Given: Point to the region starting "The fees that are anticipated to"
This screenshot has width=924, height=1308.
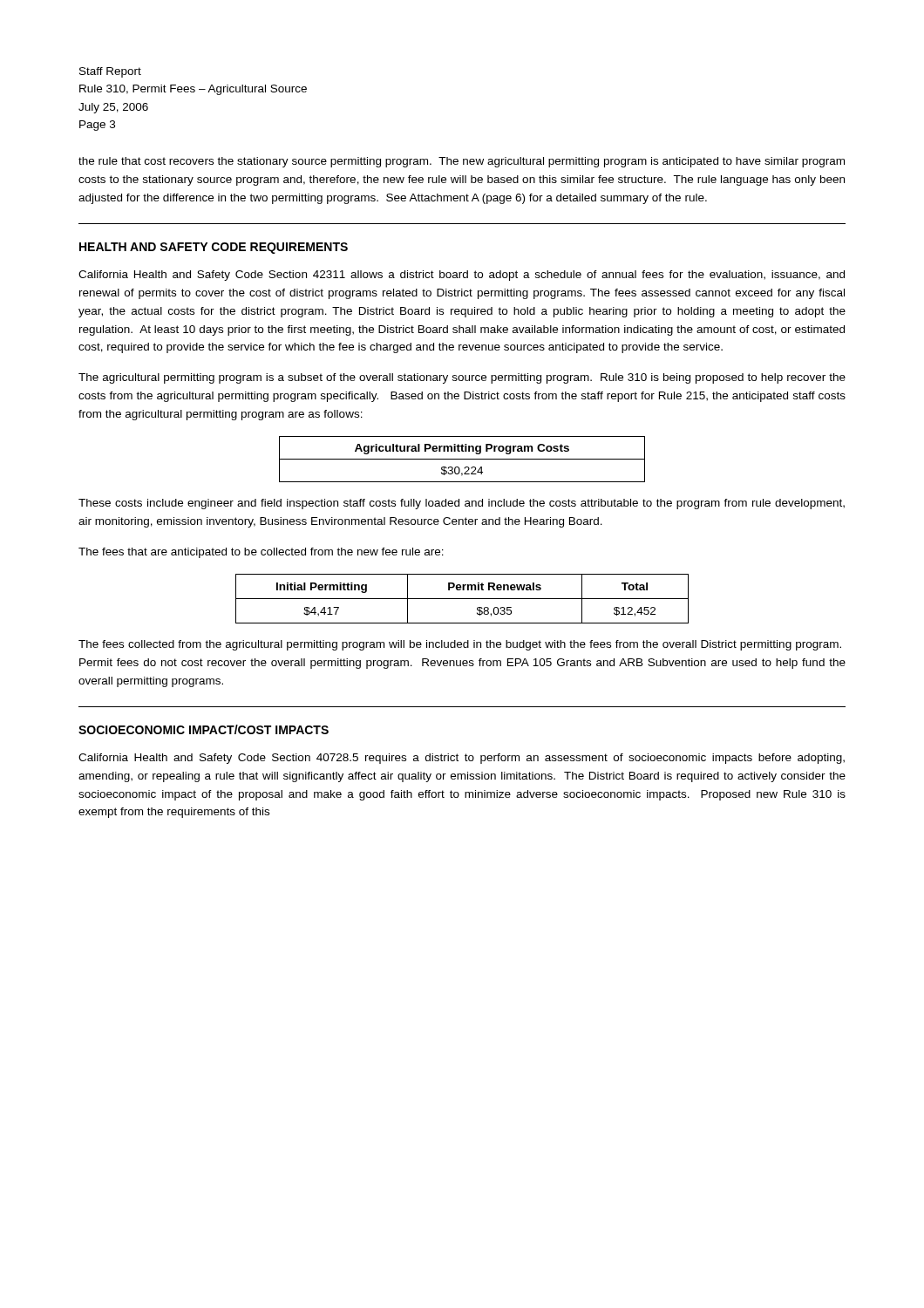Looking at the screenshot, I should (261, 552).
